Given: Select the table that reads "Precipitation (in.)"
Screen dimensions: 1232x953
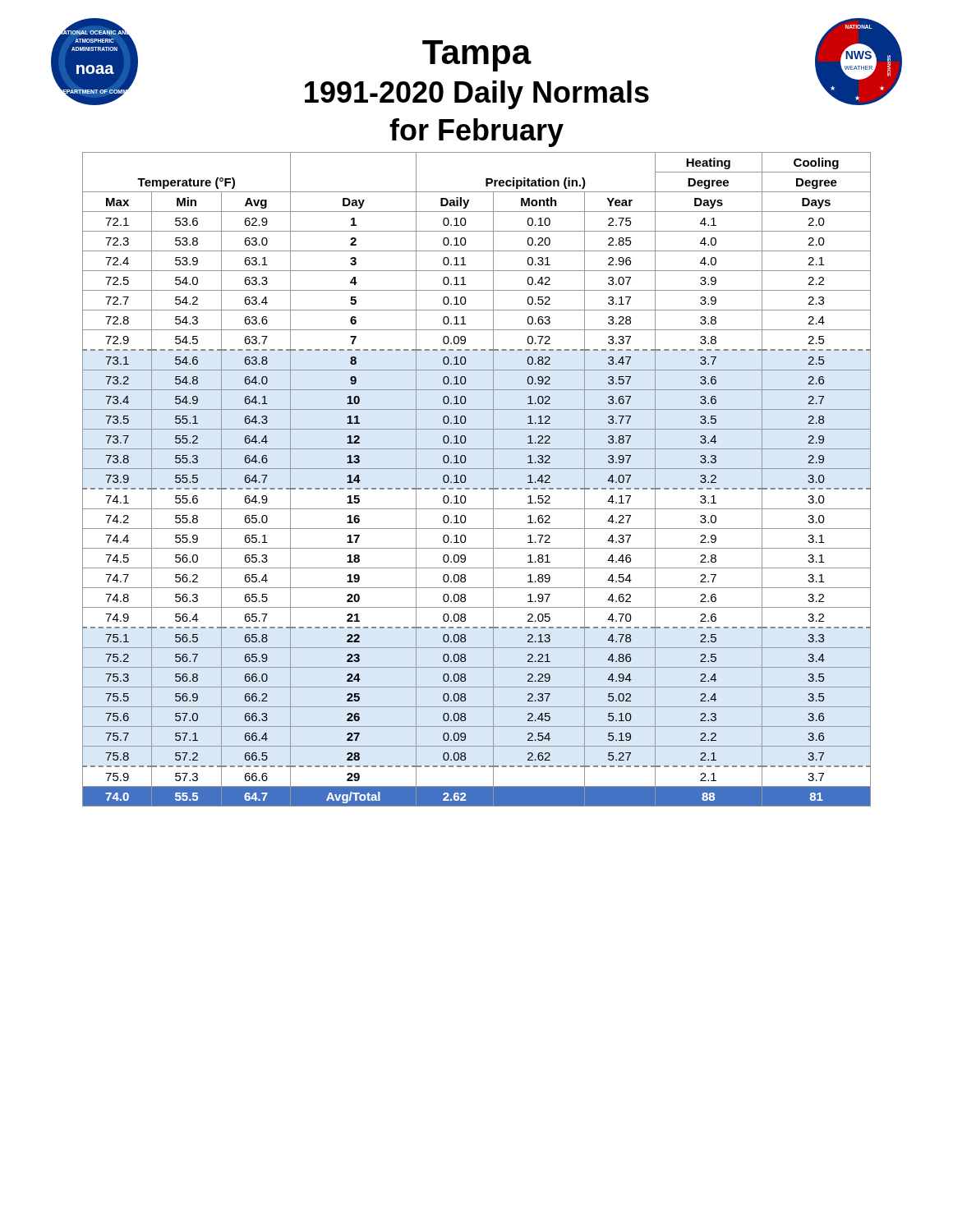Looking at the screenshot, I should [476, 479].
